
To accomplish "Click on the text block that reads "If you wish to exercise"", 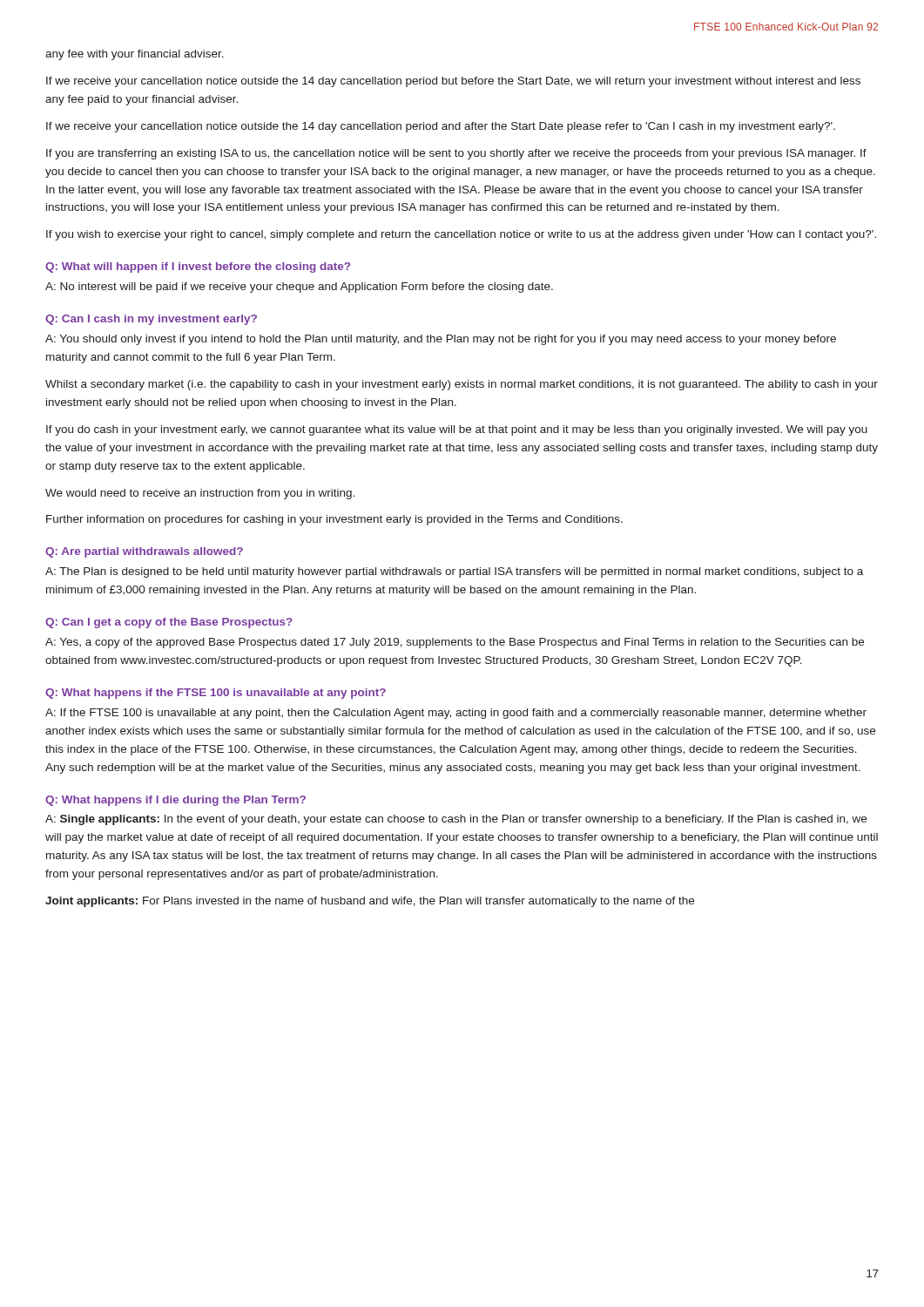I will [x=461, y=234].
